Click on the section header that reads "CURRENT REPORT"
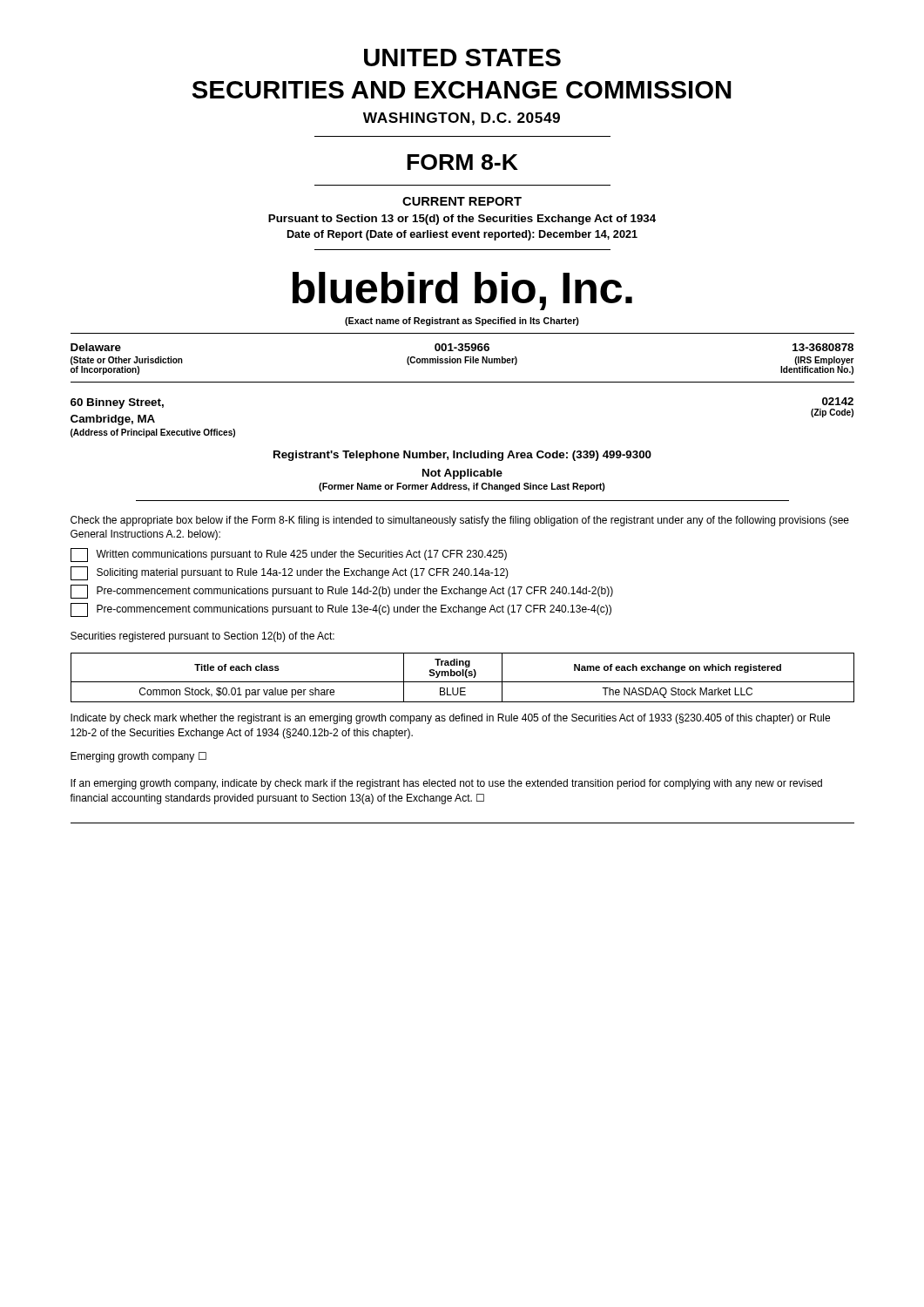 click(x=462, y=202)
